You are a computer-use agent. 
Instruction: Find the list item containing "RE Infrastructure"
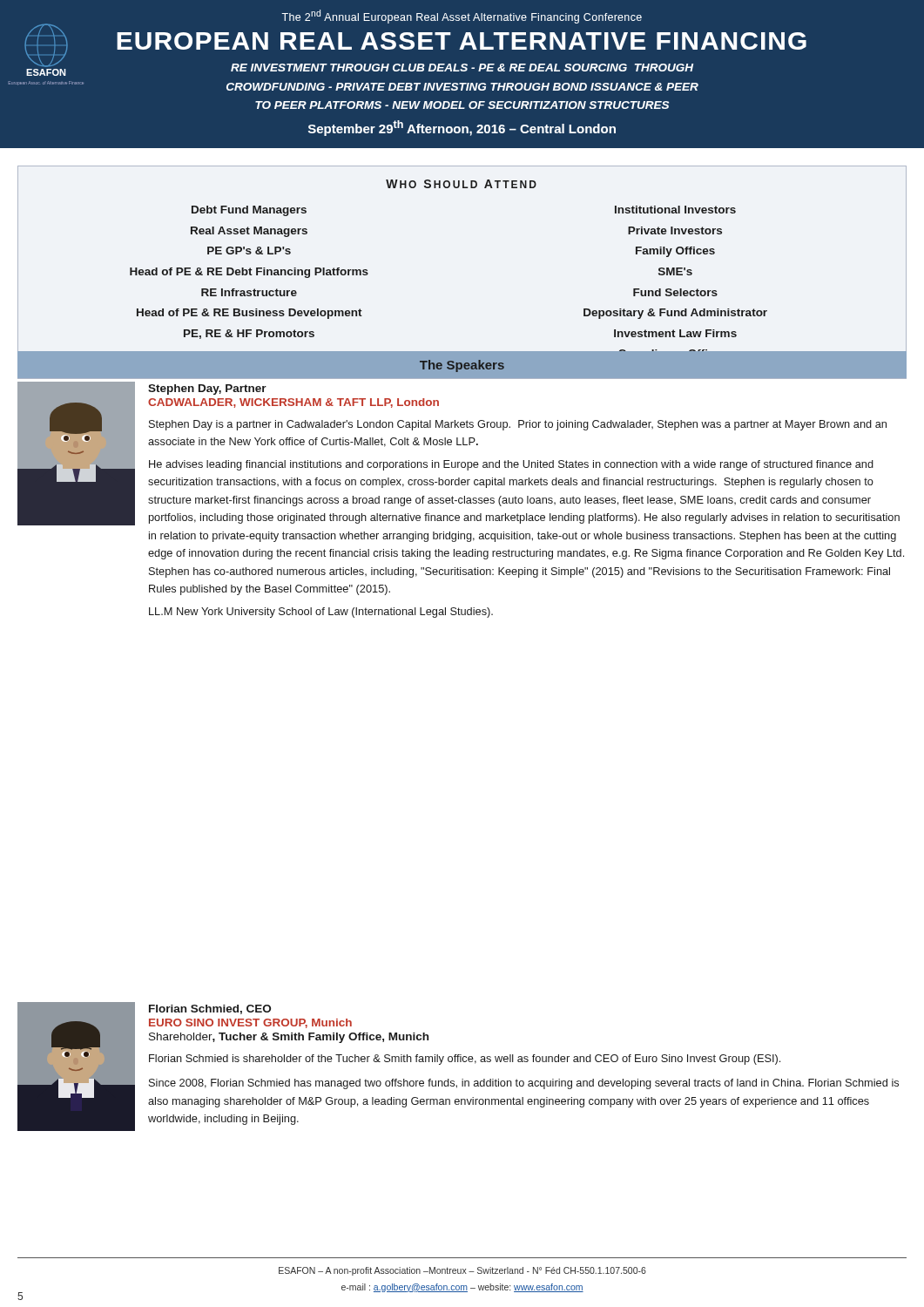249,292
